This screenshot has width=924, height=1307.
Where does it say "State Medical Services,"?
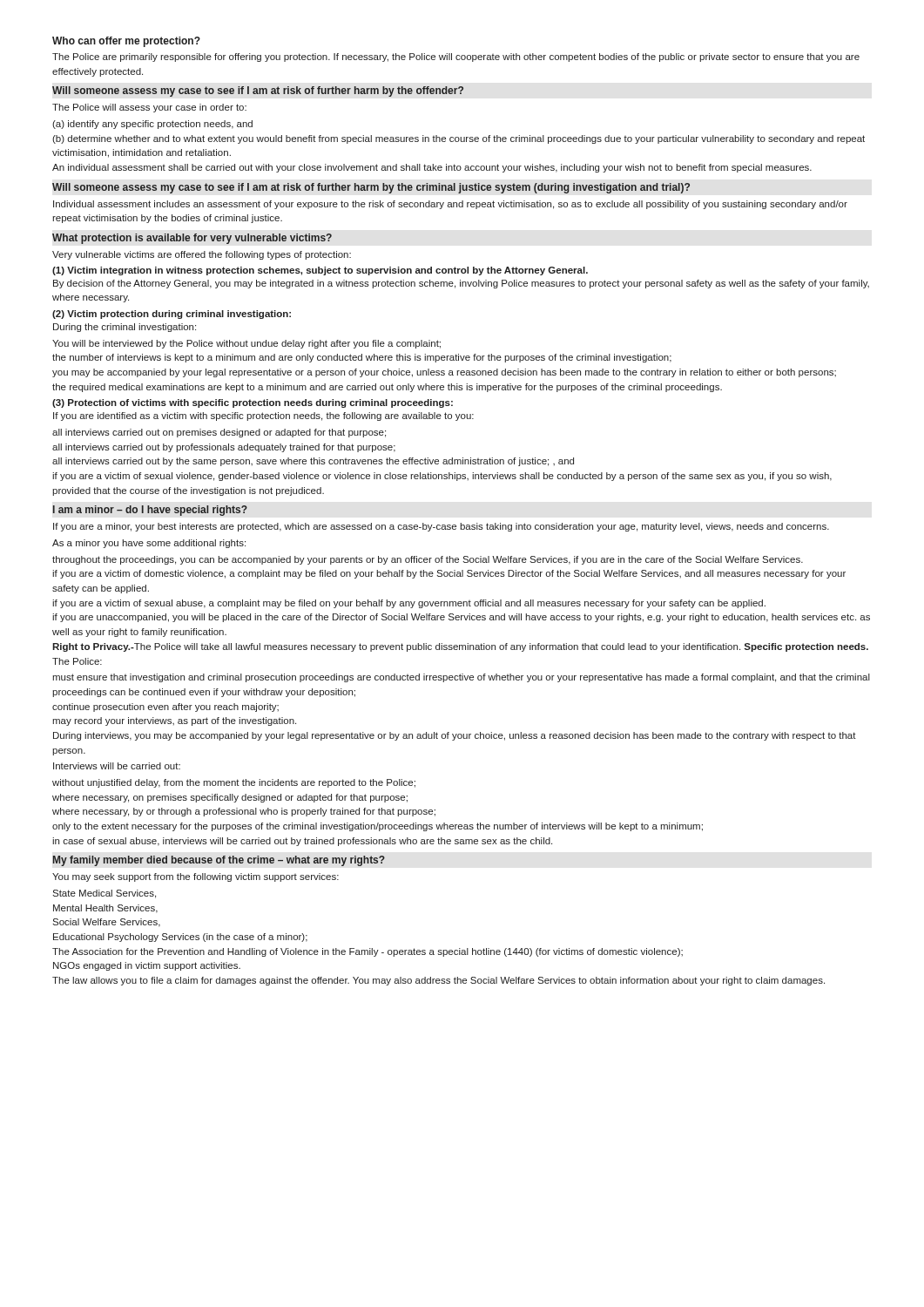tap(105, 893)
